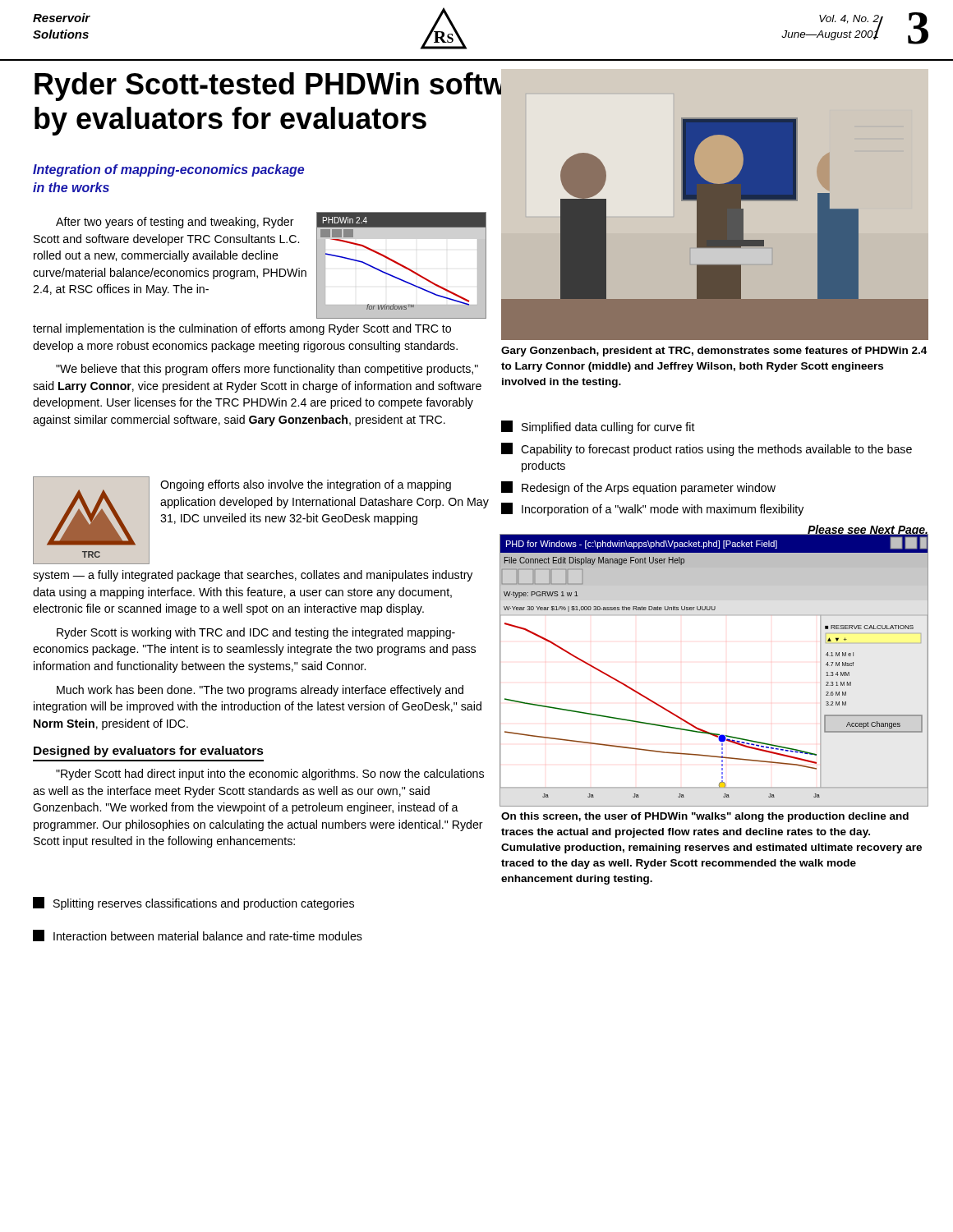Click on the caption that says "On this screen, the"

pyautogui.click(x=712, y=847)
